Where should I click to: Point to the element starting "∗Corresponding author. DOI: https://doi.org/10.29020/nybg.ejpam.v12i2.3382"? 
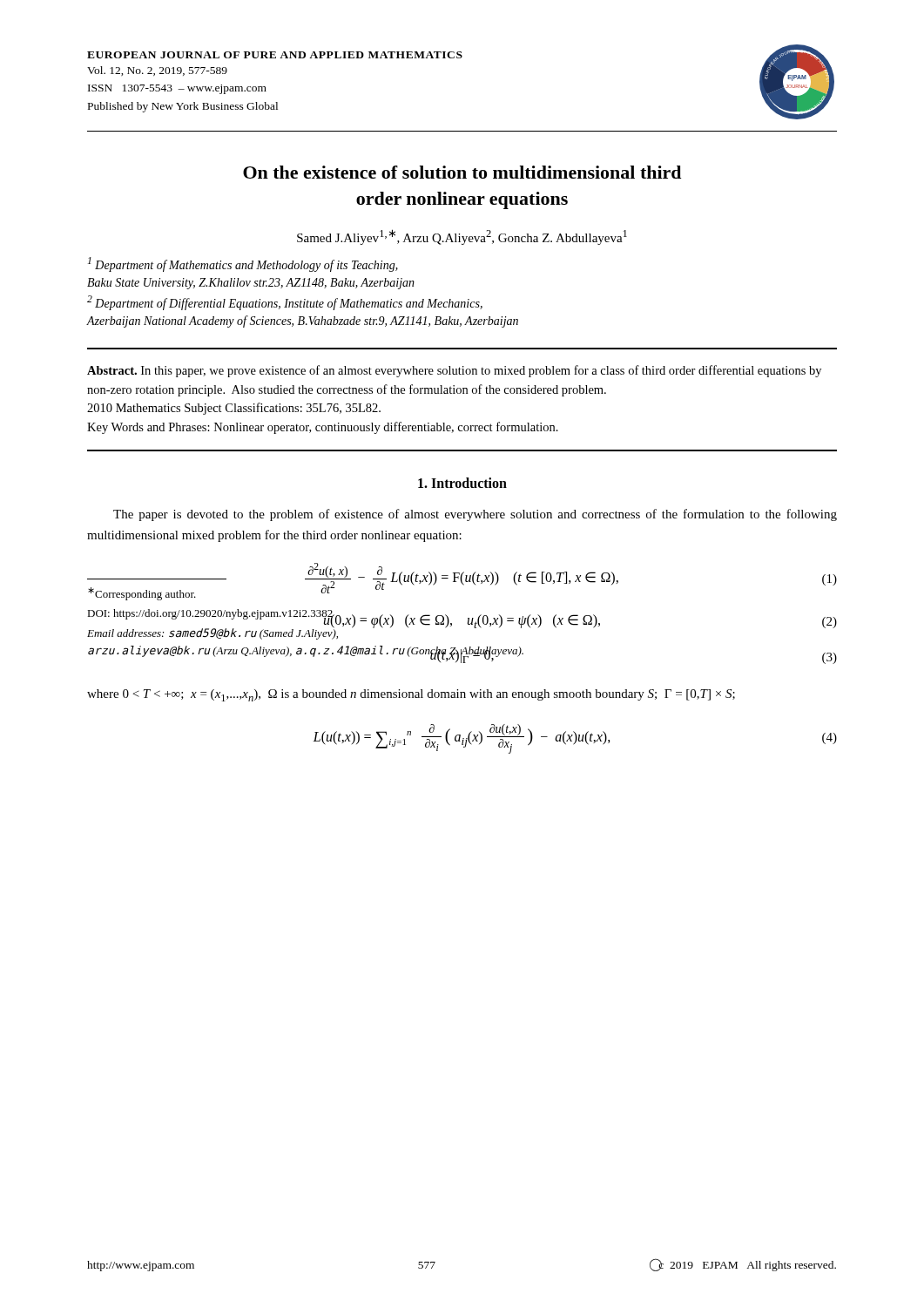(143, 593)
